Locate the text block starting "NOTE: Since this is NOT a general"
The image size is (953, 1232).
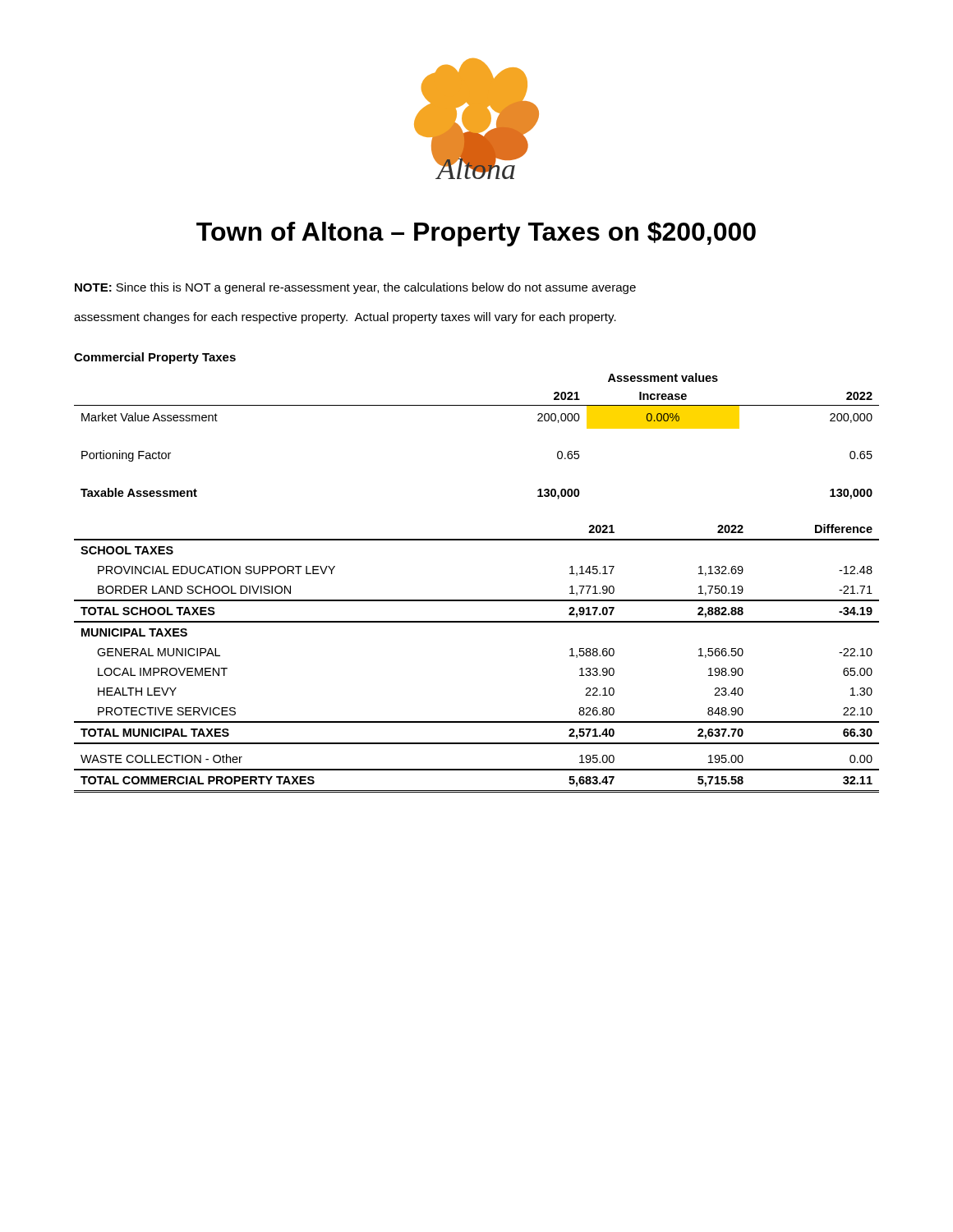point(355,287)
